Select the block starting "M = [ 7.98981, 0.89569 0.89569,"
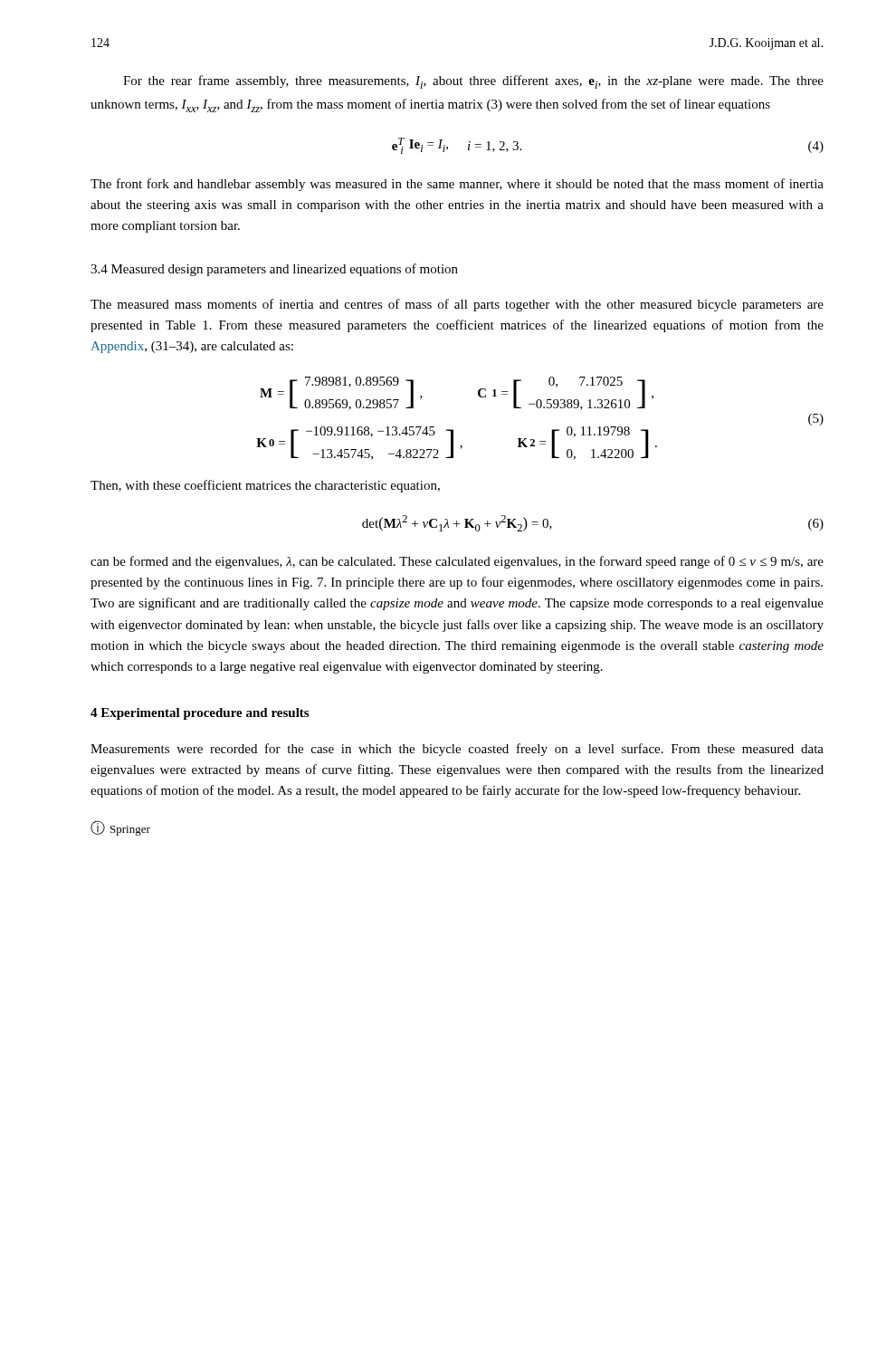The width and height of the screenshot is (896, 1358). coord(457,418)
